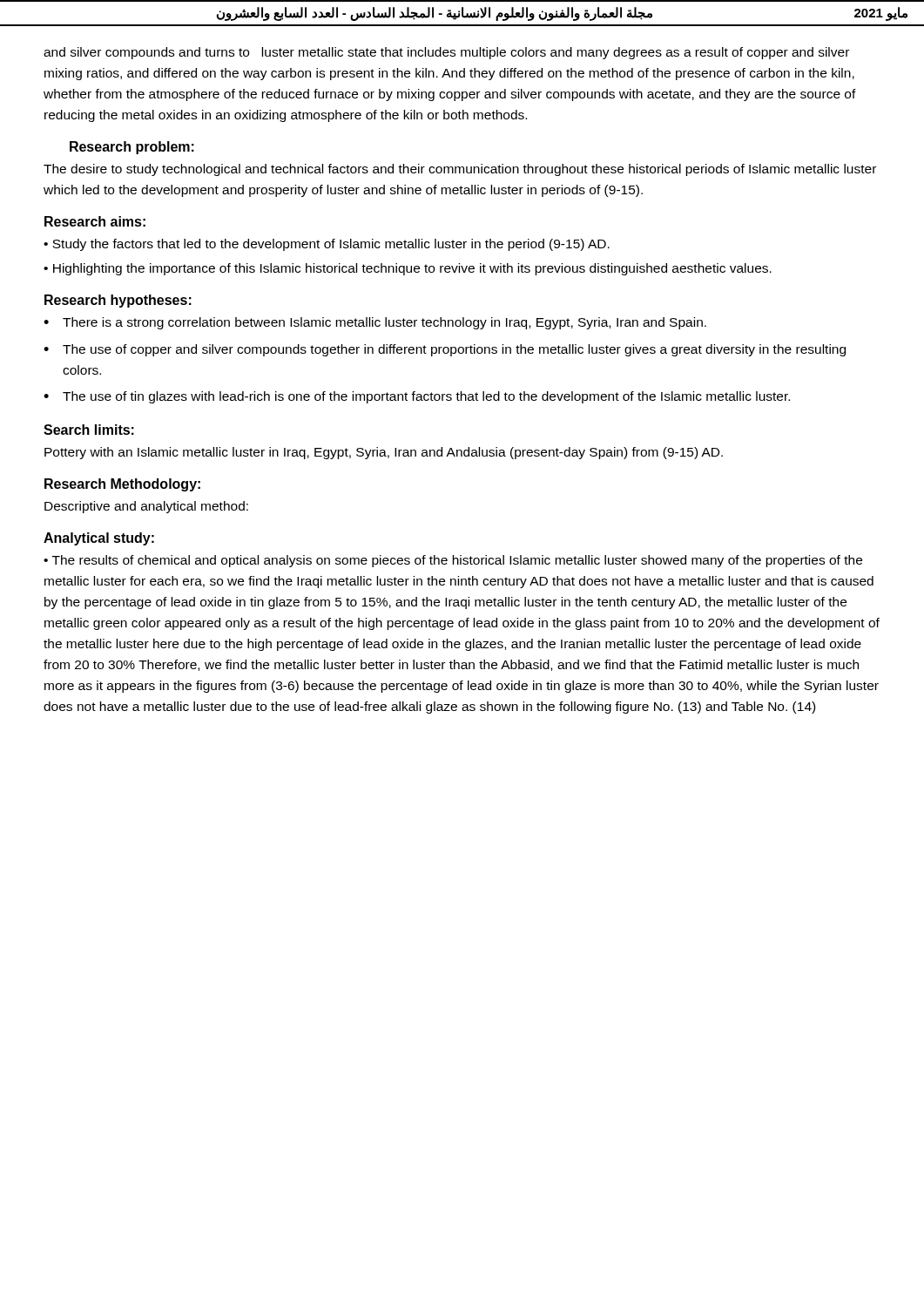
Task: Click the passage that begins "• Study the"
Action: [327, 244]
